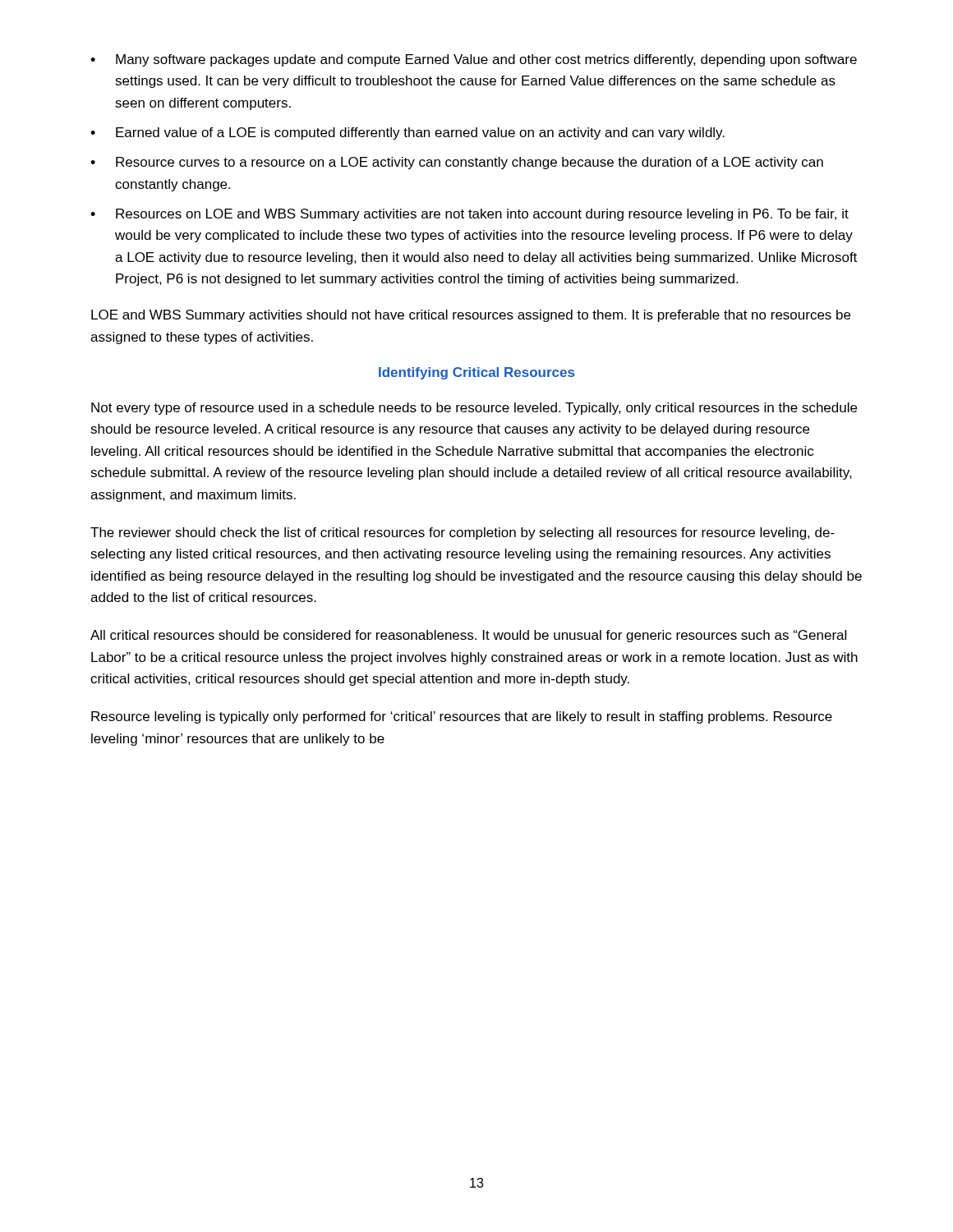Locate the text "Identifying Critical Resources"

pyautogui.click(x=476, y=373)
